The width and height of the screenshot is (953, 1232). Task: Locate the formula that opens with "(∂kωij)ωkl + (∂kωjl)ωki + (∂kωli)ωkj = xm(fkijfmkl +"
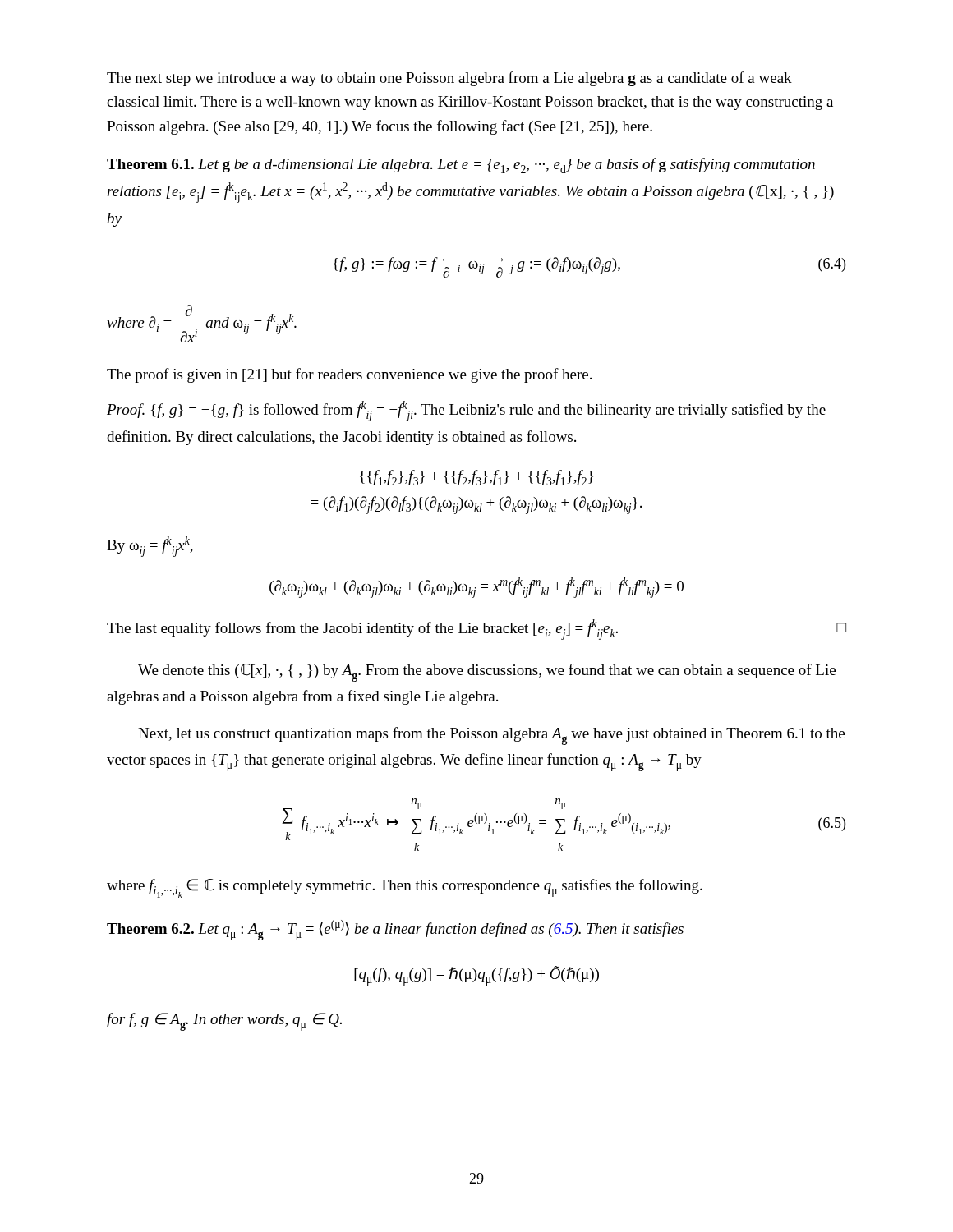click(476, 587)
